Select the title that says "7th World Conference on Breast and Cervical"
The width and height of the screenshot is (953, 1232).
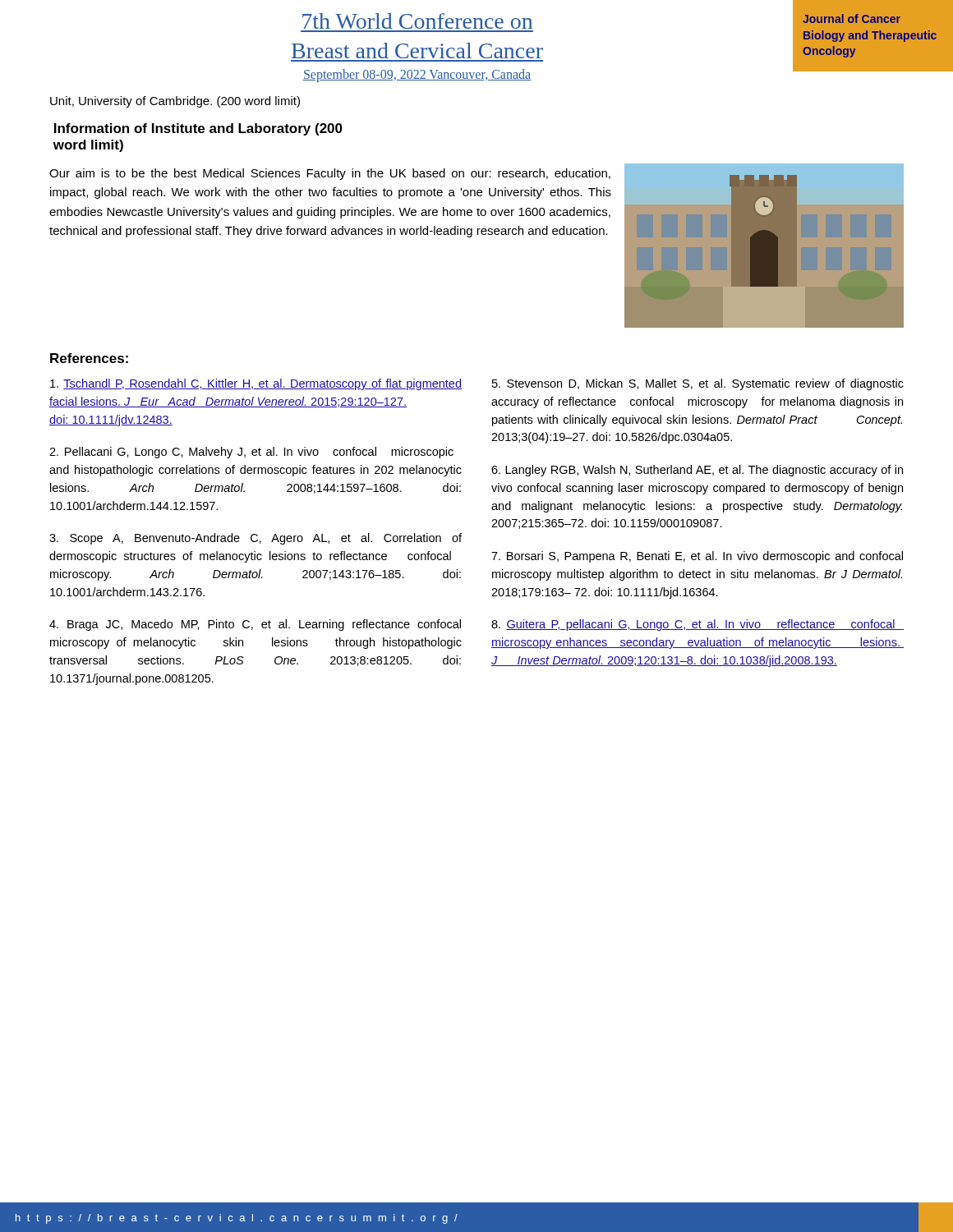tap(417, 45)
